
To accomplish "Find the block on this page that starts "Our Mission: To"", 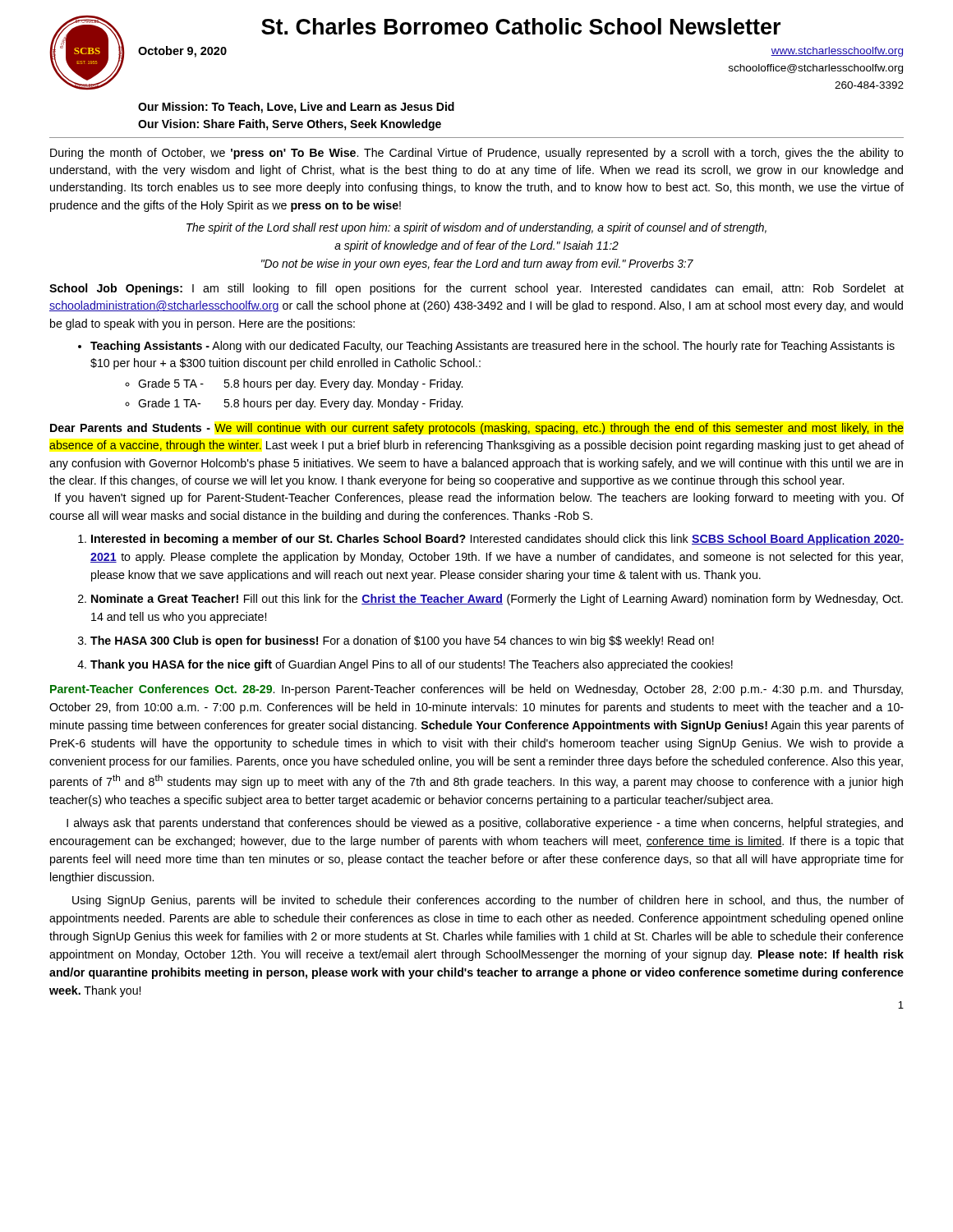I will 296,115.
